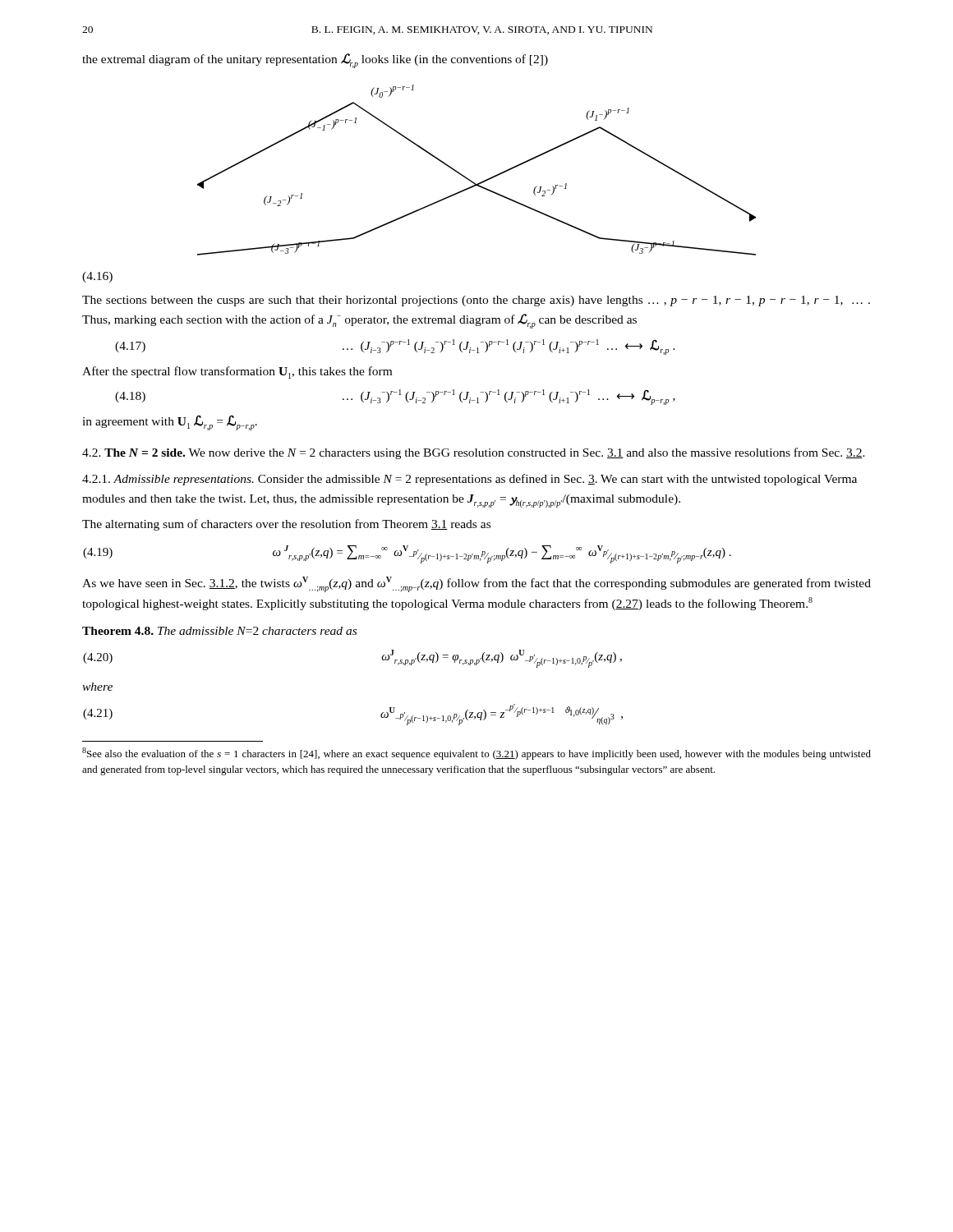Point to the section header beginning "4.2. The N = 2 side. We"

coord(474,452)
